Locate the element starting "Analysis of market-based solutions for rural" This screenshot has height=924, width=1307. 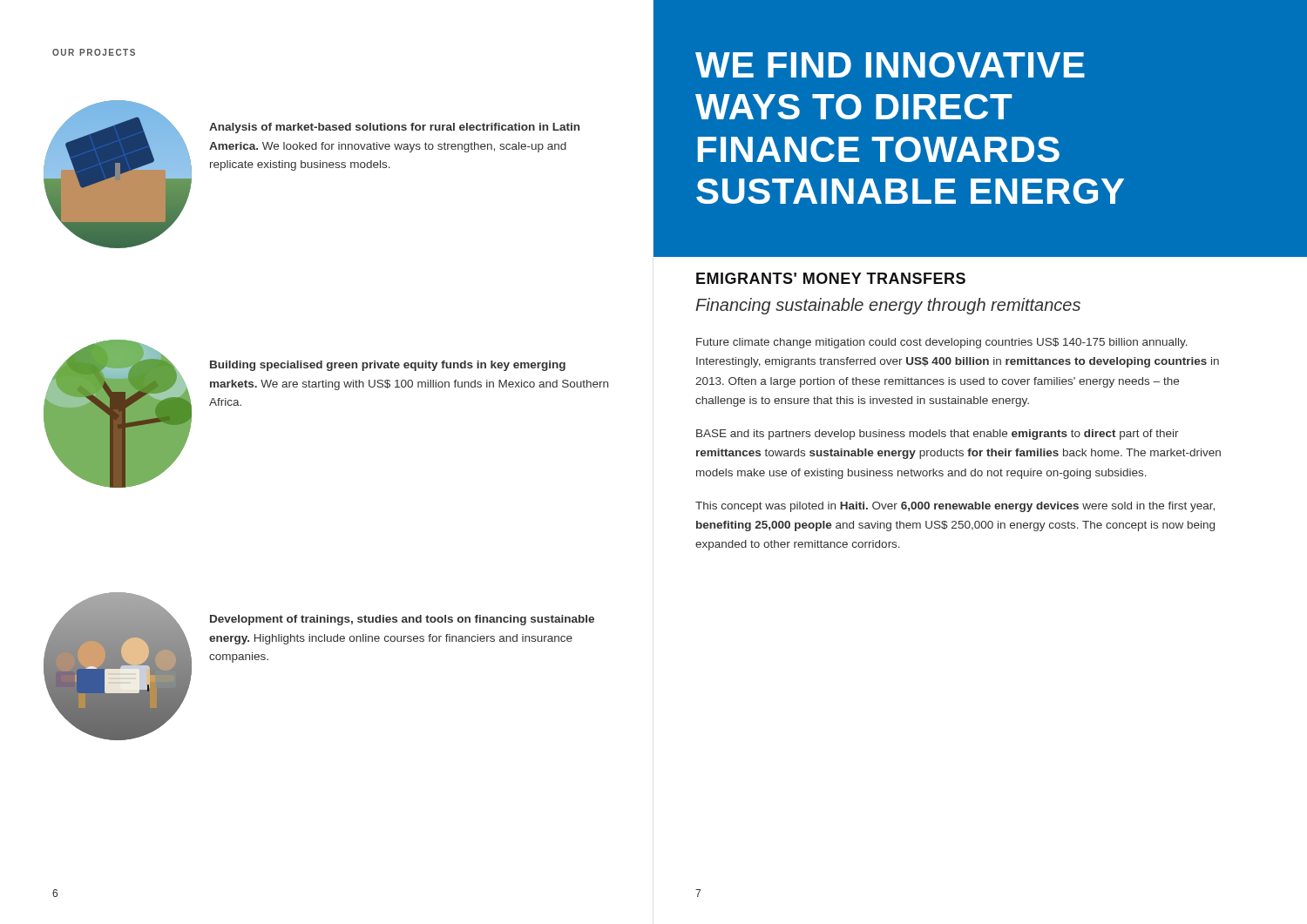coord(395,146)
